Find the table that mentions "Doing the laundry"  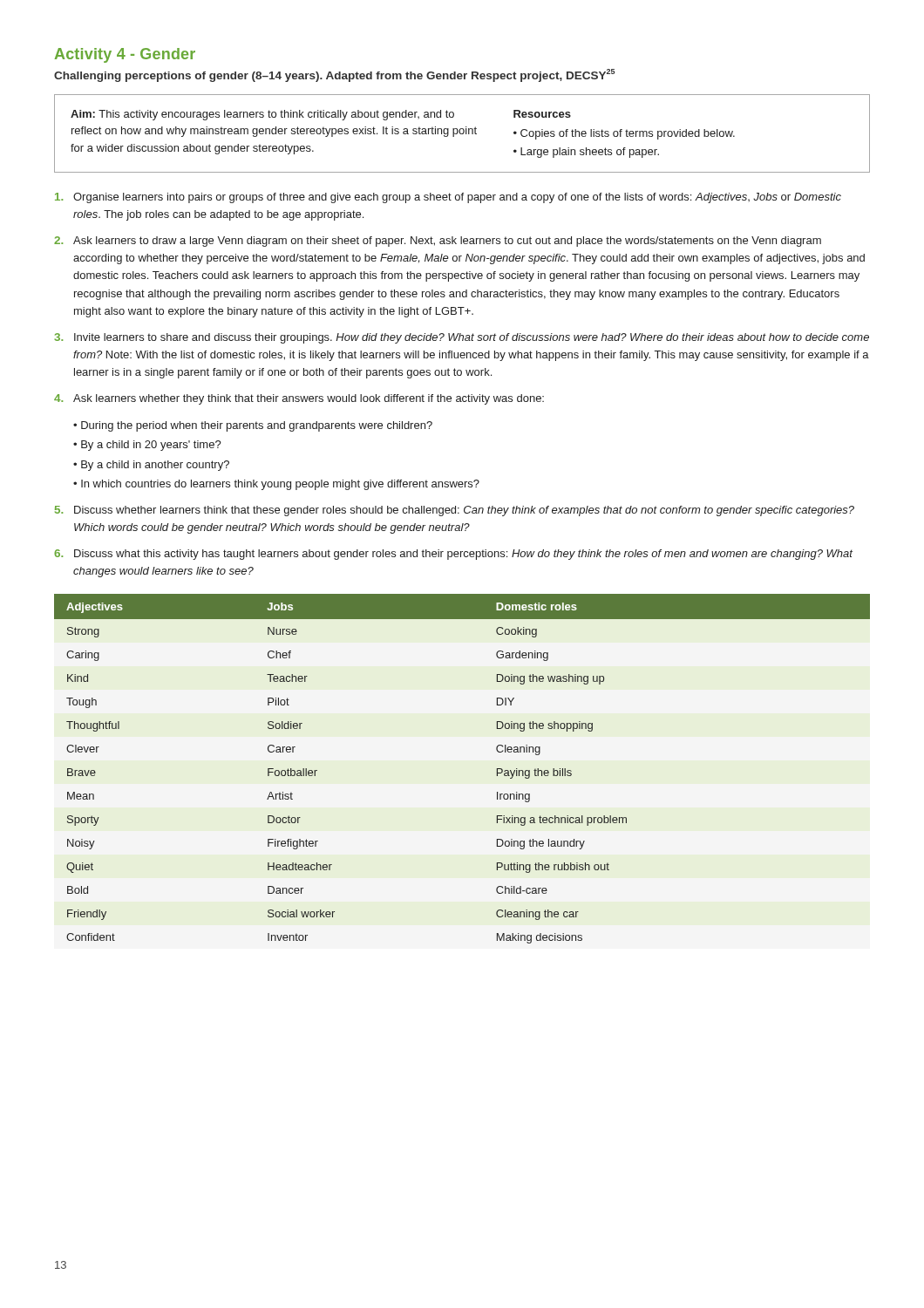click(x=462, y=772)
